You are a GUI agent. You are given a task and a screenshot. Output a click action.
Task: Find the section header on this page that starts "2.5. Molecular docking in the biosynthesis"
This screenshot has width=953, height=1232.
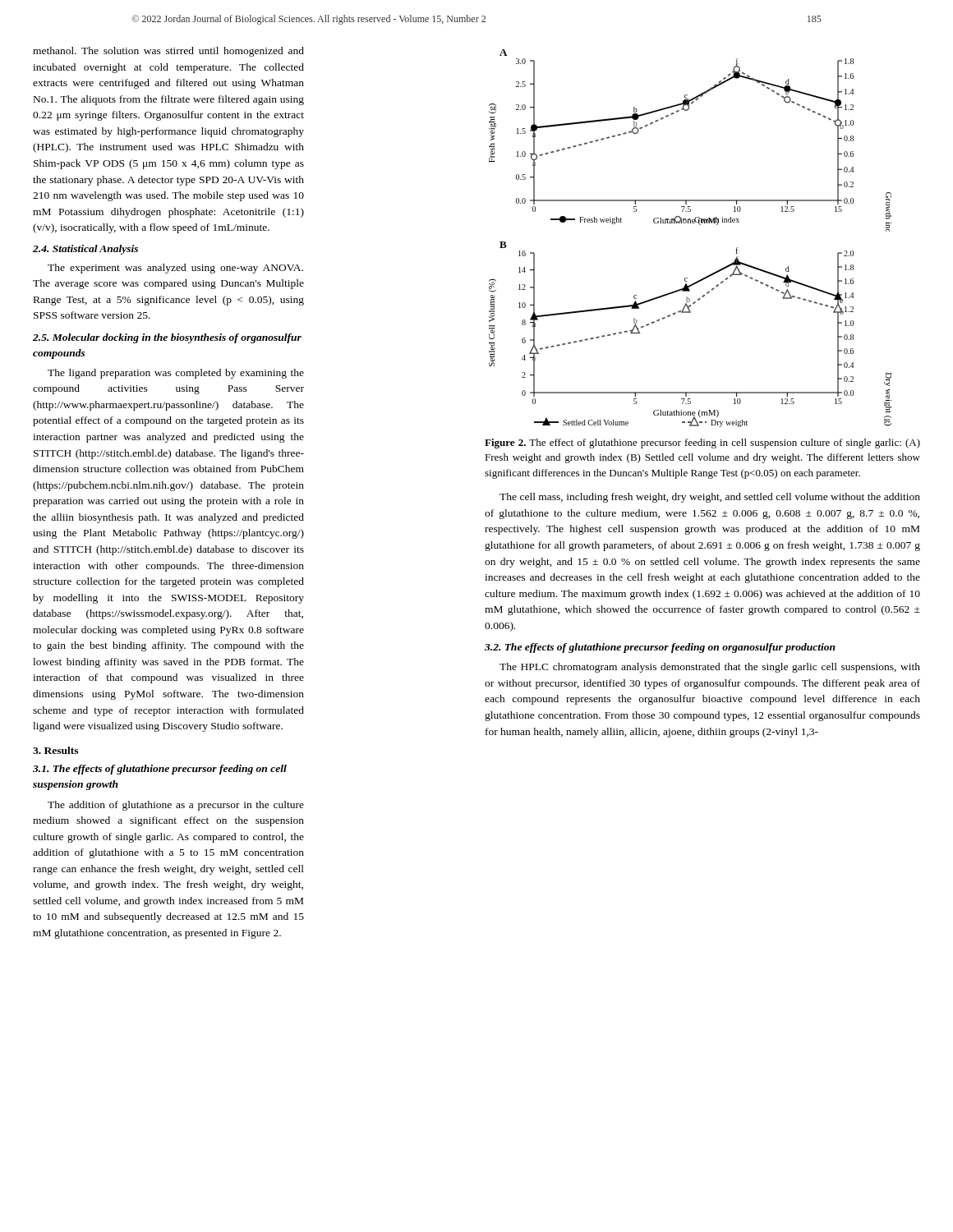(x=167, y=345)
